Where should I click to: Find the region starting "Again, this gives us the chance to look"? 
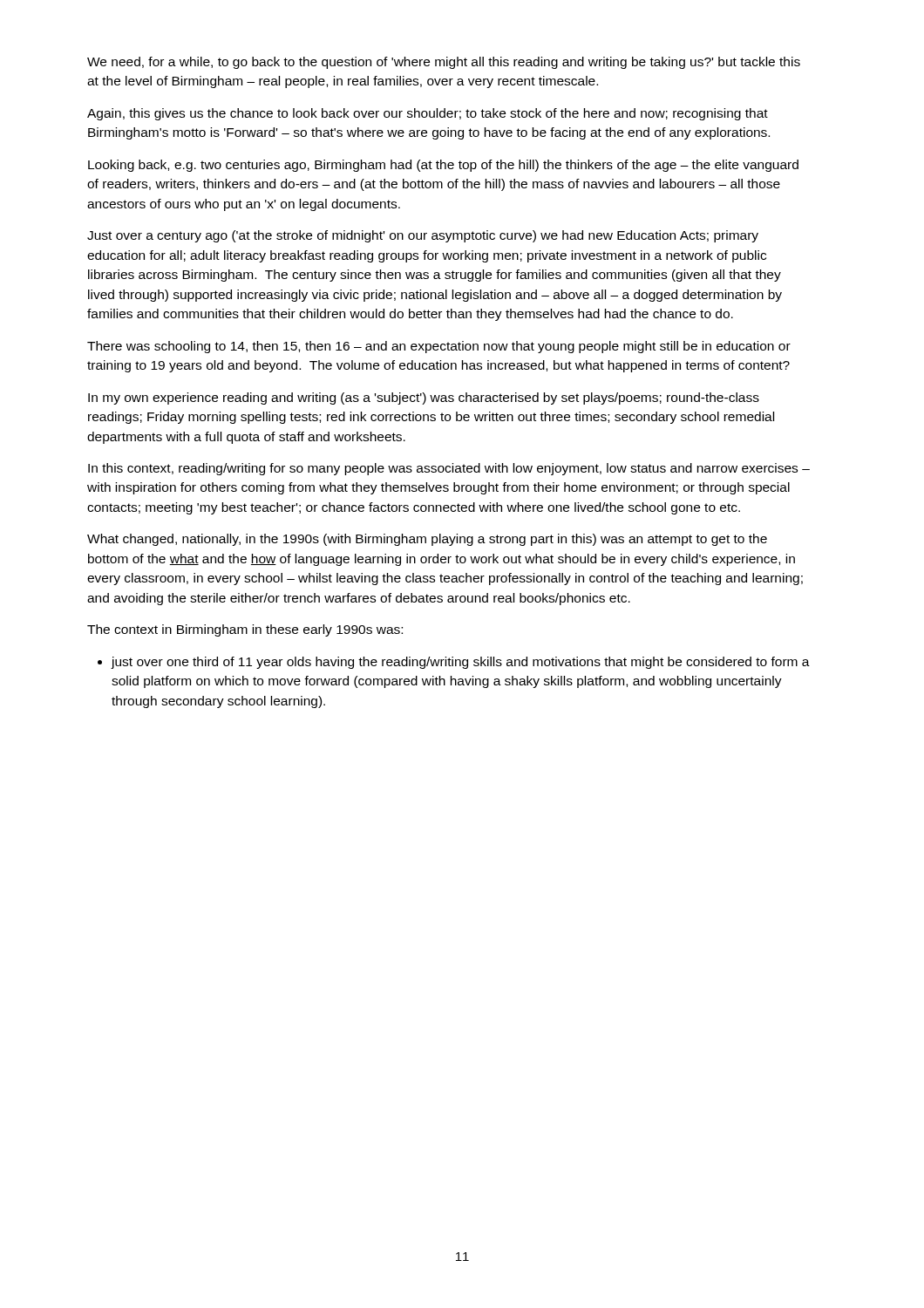[449, 123]
